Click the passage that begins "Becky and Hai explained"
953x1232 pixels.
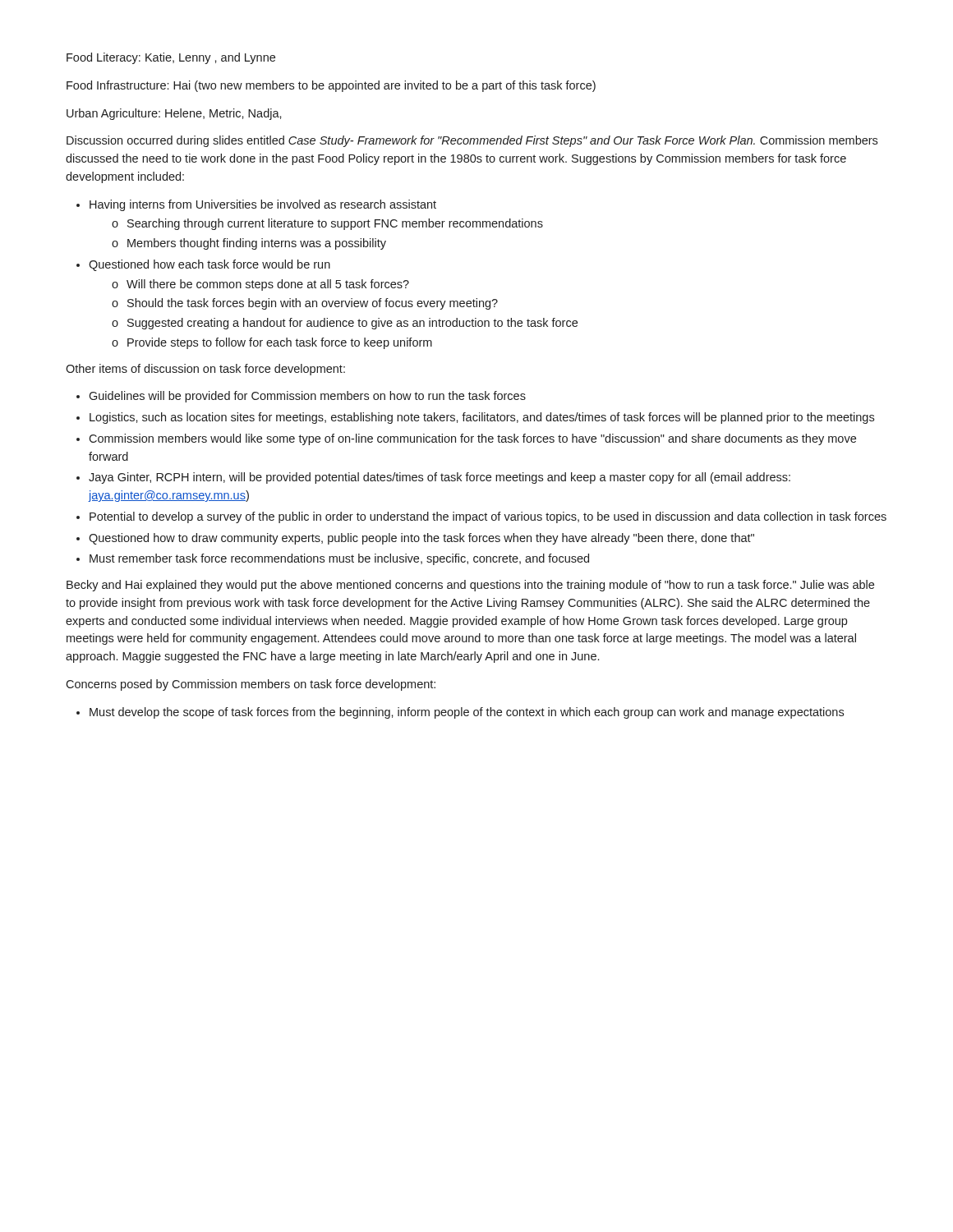470,620
